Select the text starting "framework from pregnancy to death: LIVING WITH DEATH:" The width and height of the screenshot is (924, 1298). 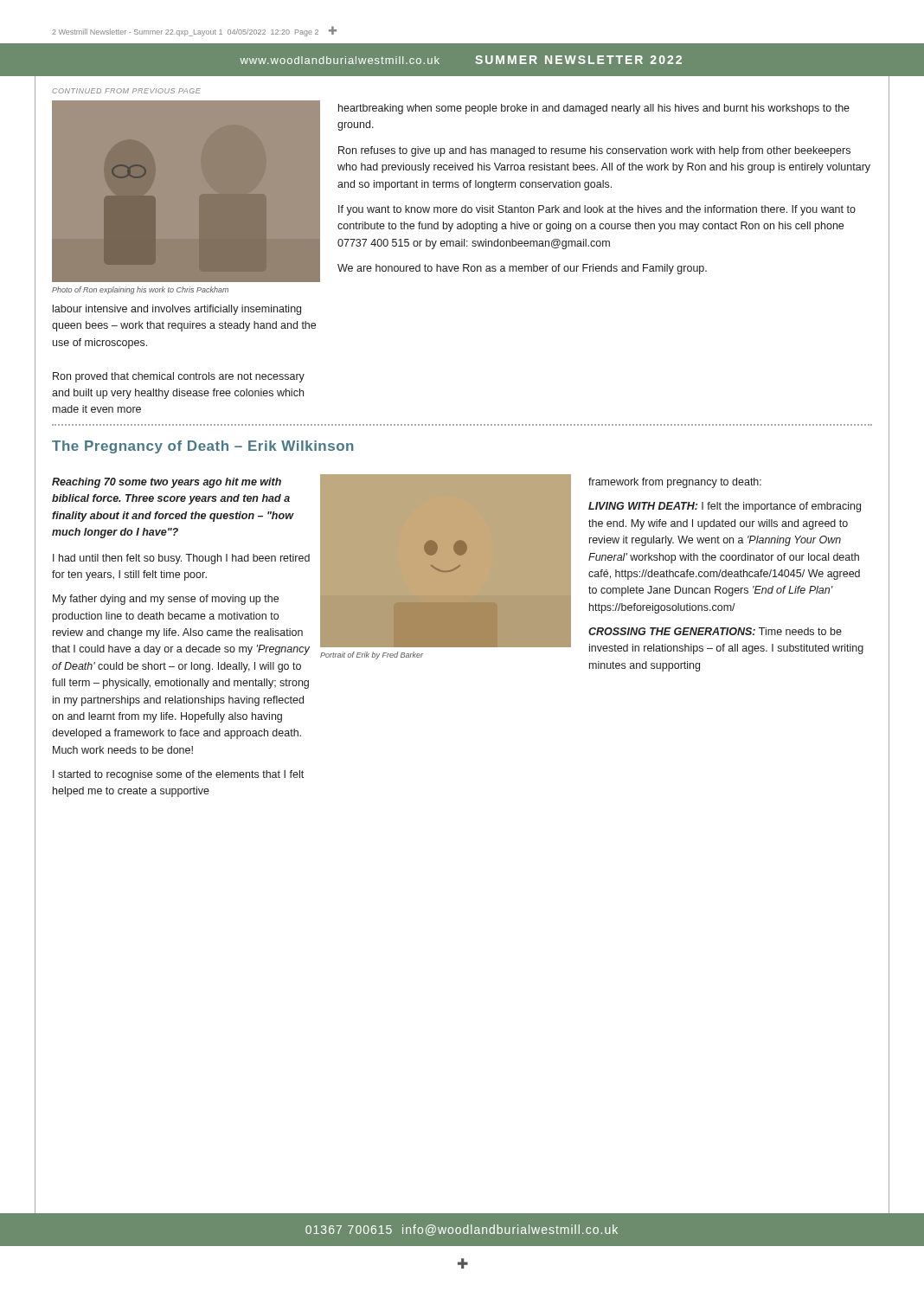coord(730,574)
